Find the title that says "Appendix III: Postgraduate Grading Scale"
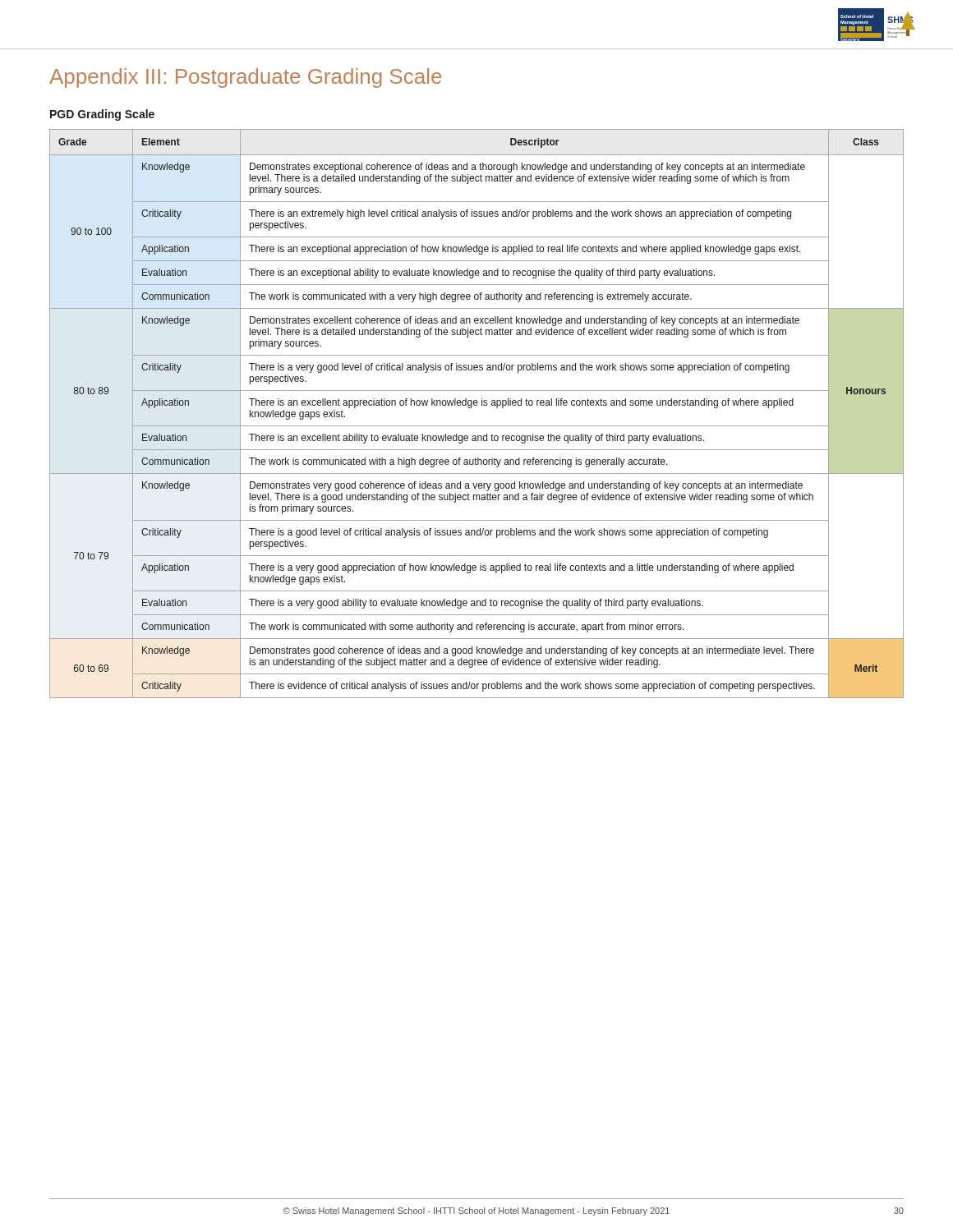This screenshot has height=1232, width=953. coord(246,76)
